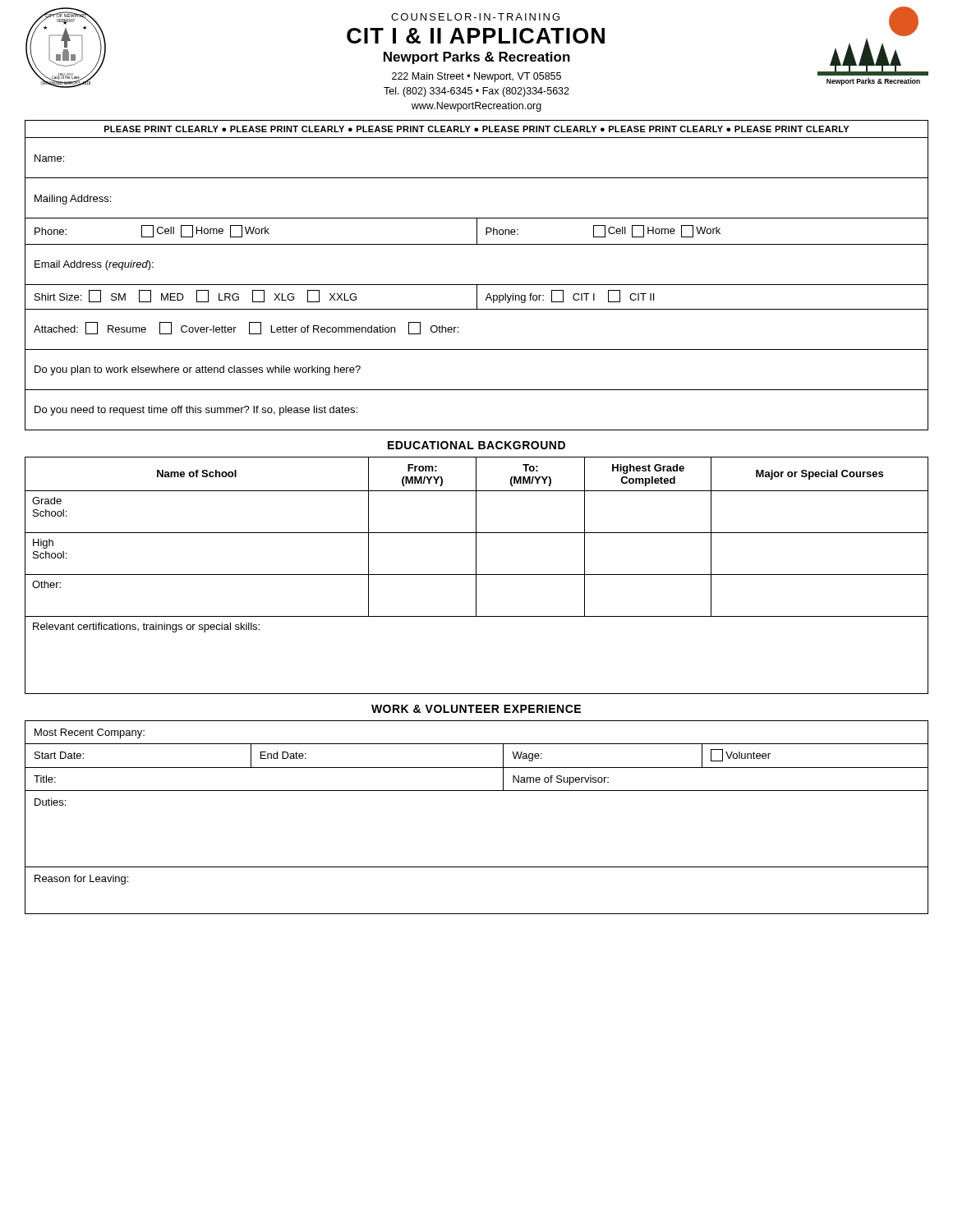Find the text block with the text "PLEASE PRINT CLEARLY ● PLEASE"
953x1232 pixels.
click(x=476, y=129)
